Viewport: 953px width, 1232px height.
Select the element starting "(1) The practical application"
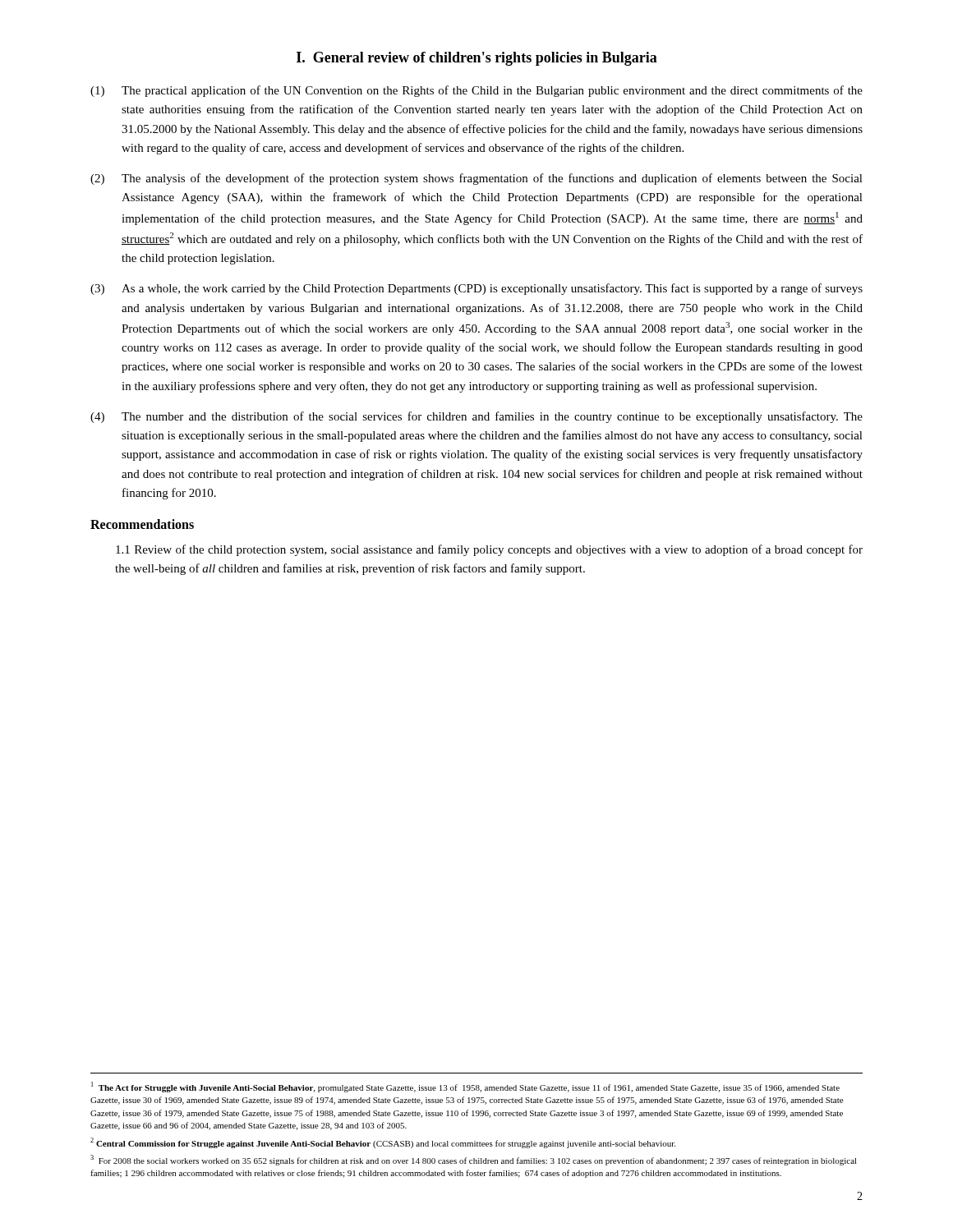476,120
